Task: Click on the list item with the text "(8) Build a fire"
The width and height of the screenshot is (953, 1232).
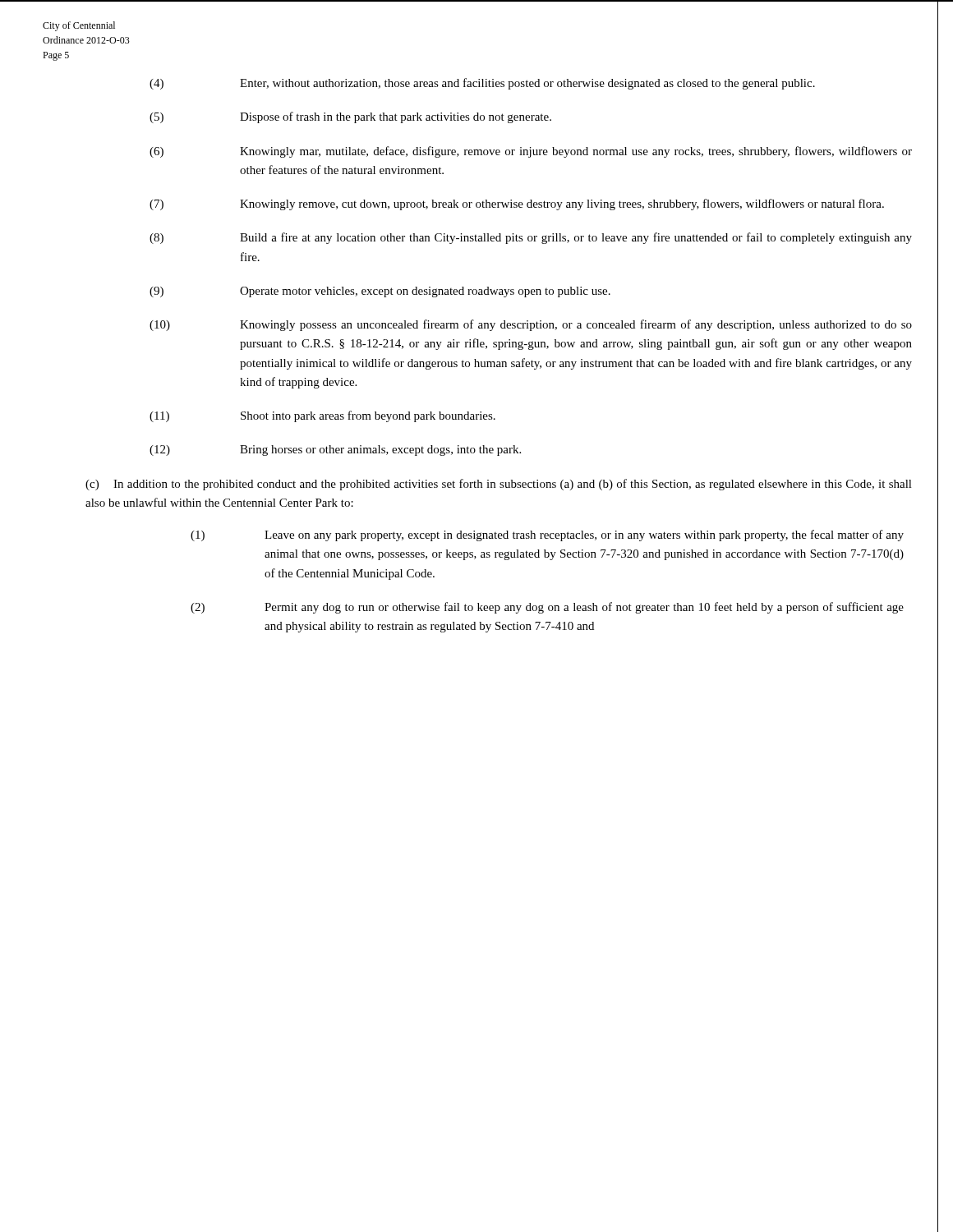Action: [x=477, y=248]
